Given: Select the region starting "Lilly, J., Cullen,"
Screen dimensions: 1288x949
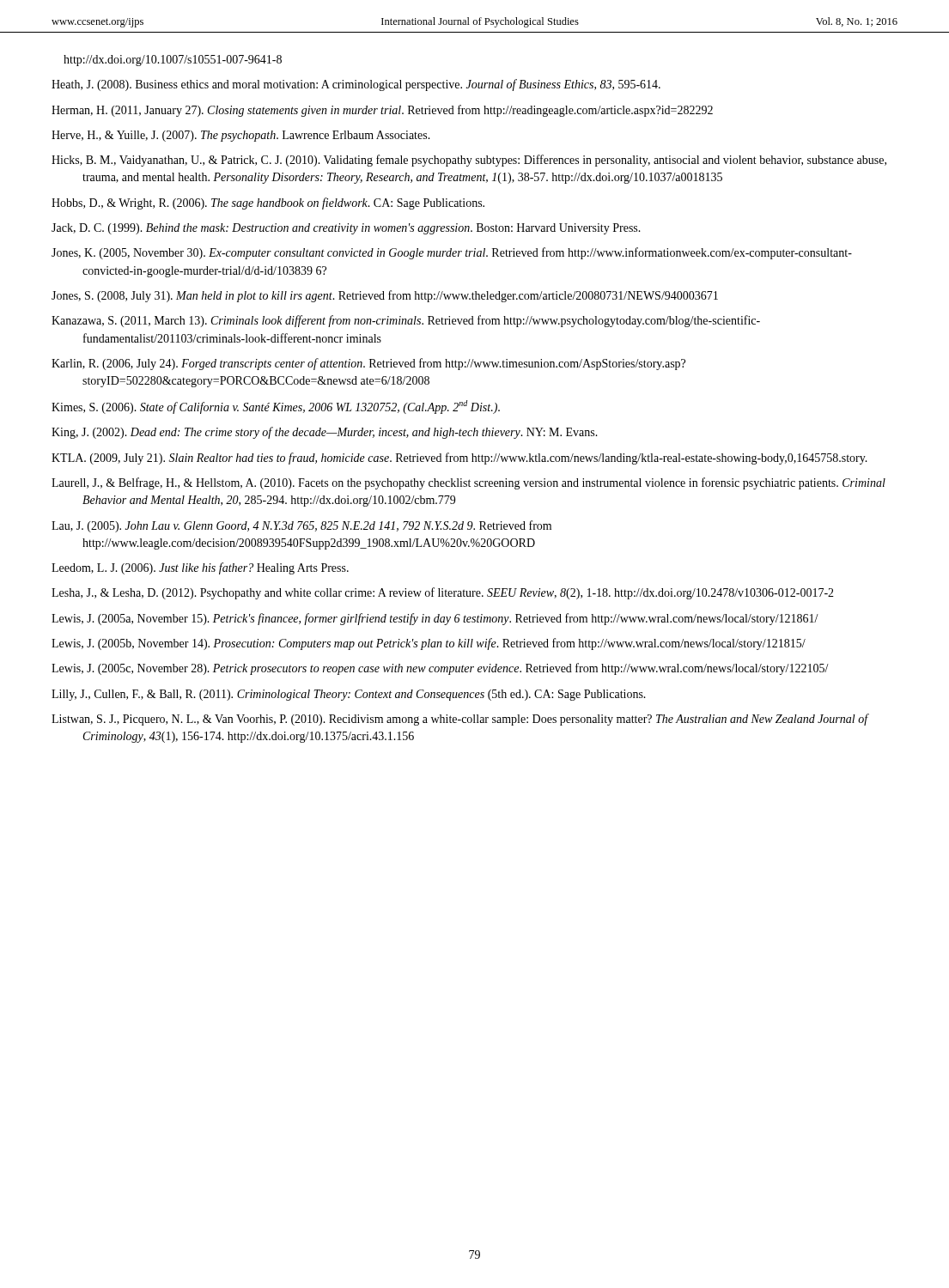Looking at the screenshot, I should coord(349,694).
